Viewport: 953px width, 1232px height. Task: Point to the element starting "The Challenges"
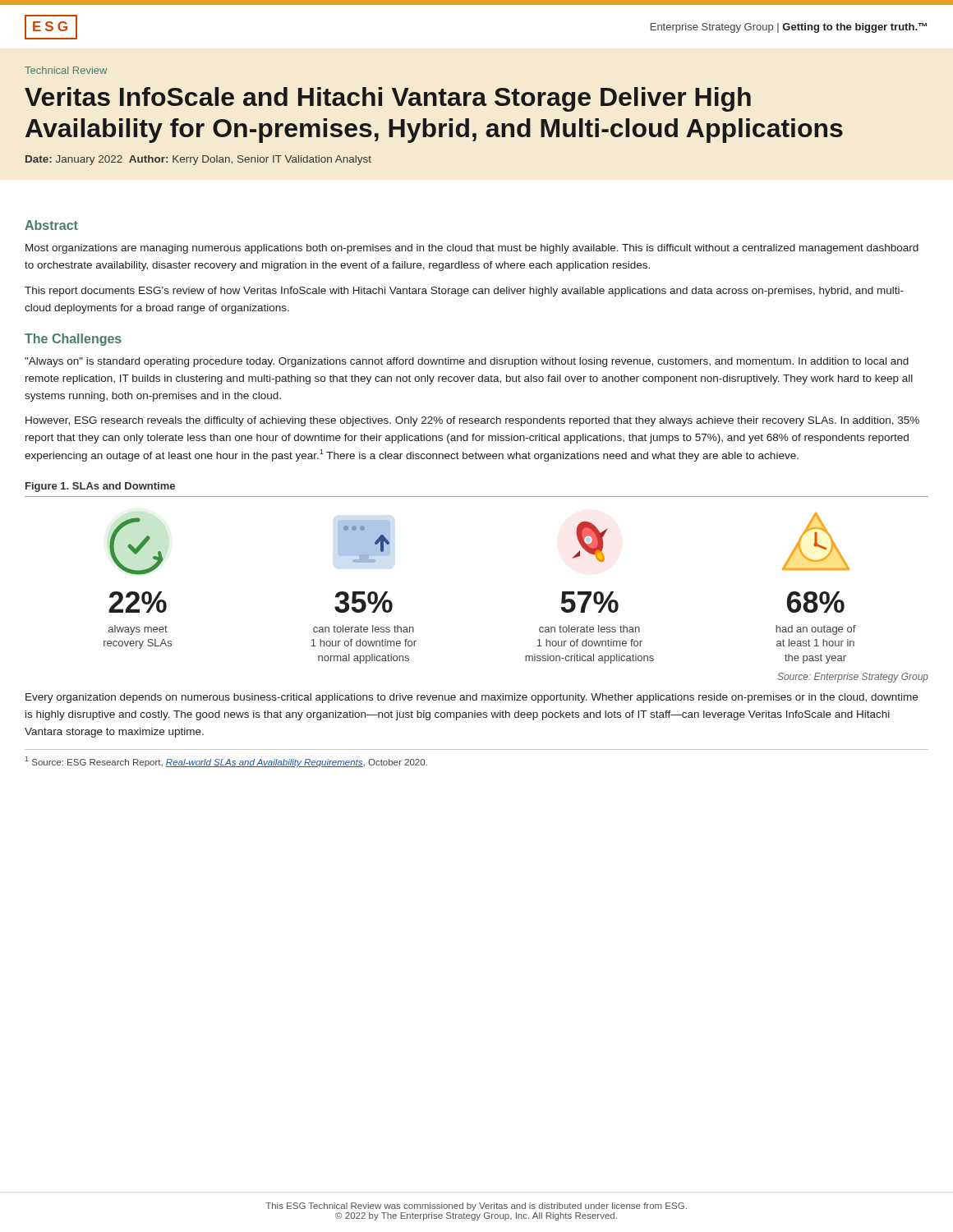coord(73,339)
